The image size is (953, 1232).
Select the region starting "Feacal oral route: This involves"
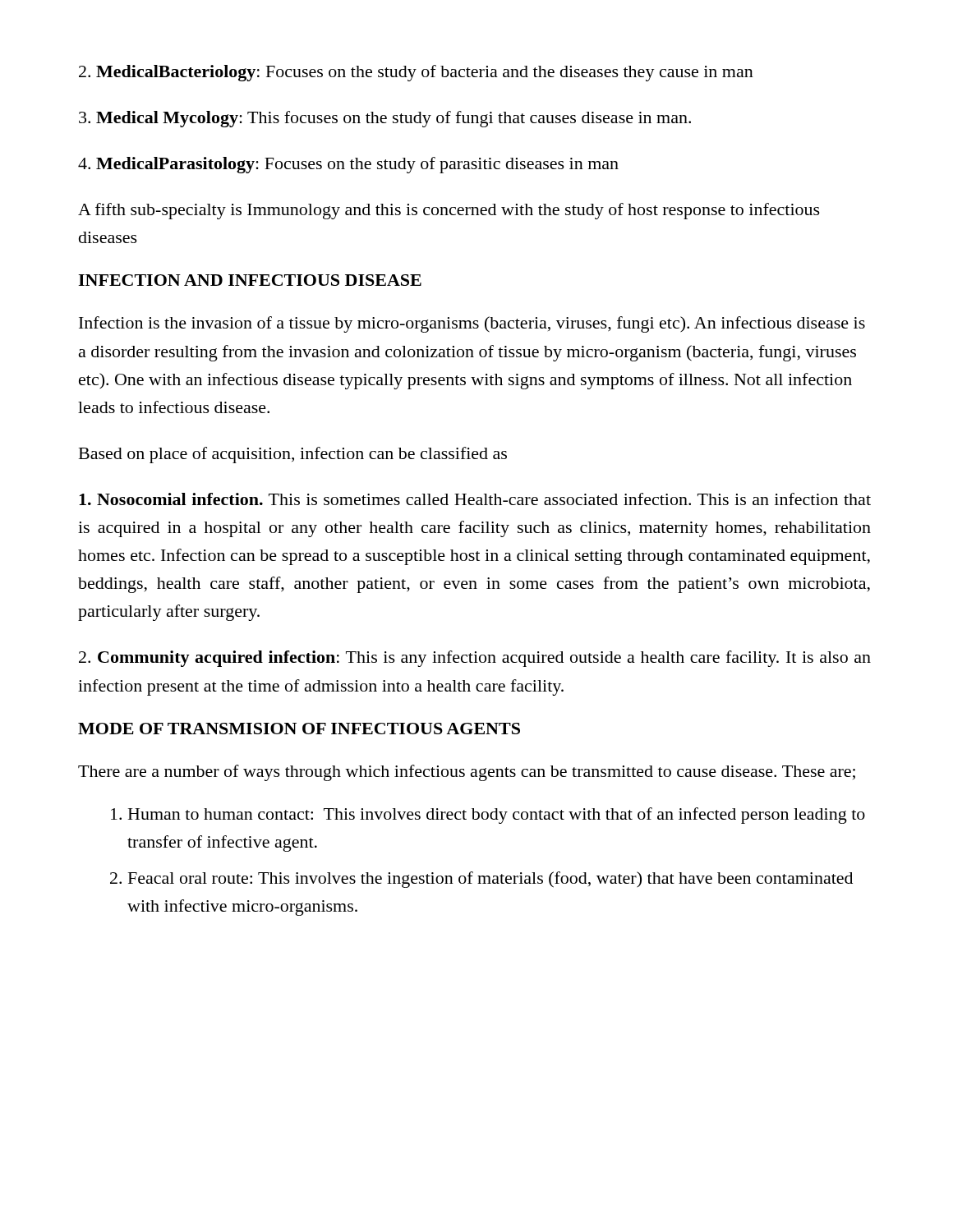coord(490,891)
